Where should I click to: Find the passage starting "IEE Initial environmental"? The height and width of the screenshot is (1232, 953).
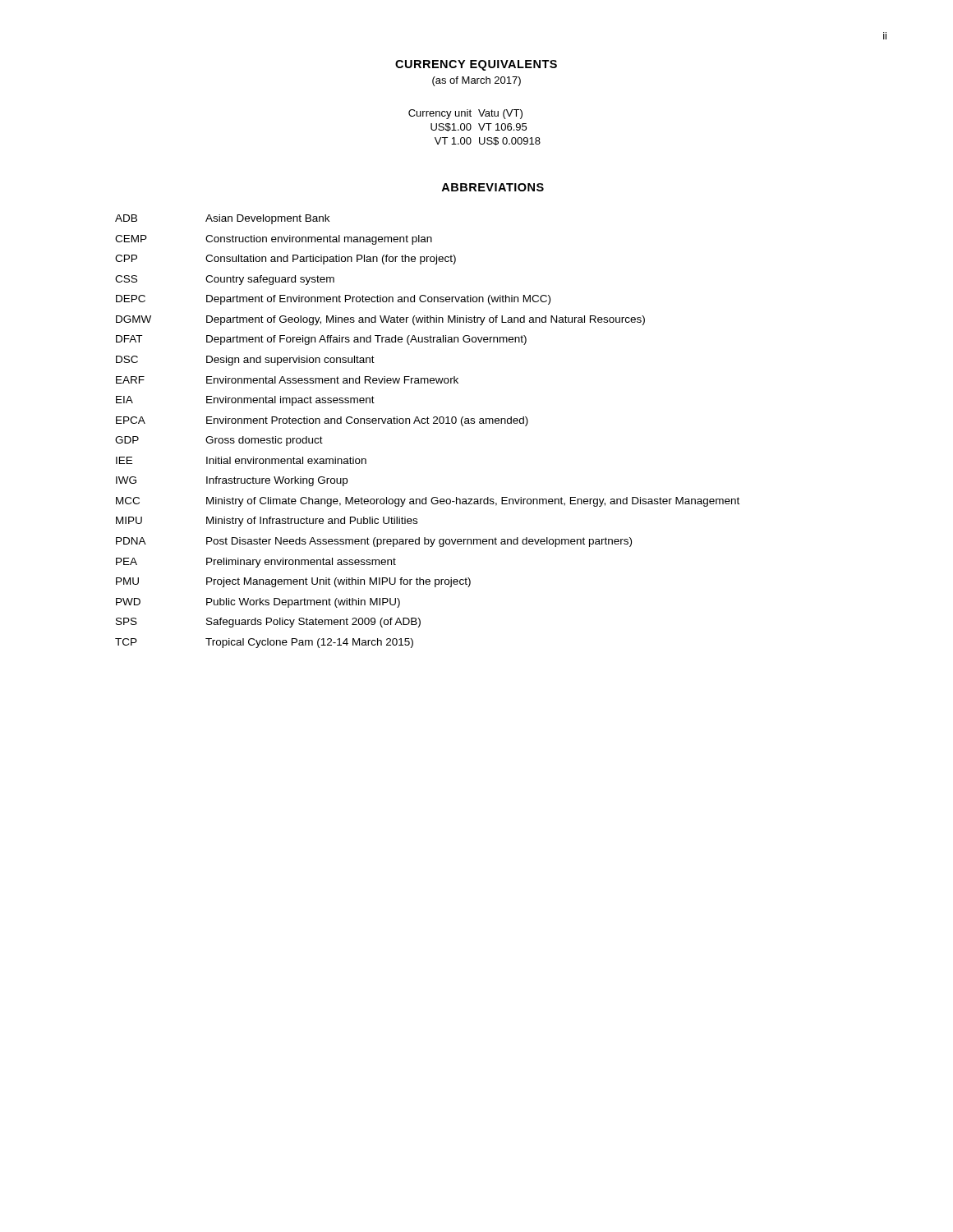coord(241,460)
